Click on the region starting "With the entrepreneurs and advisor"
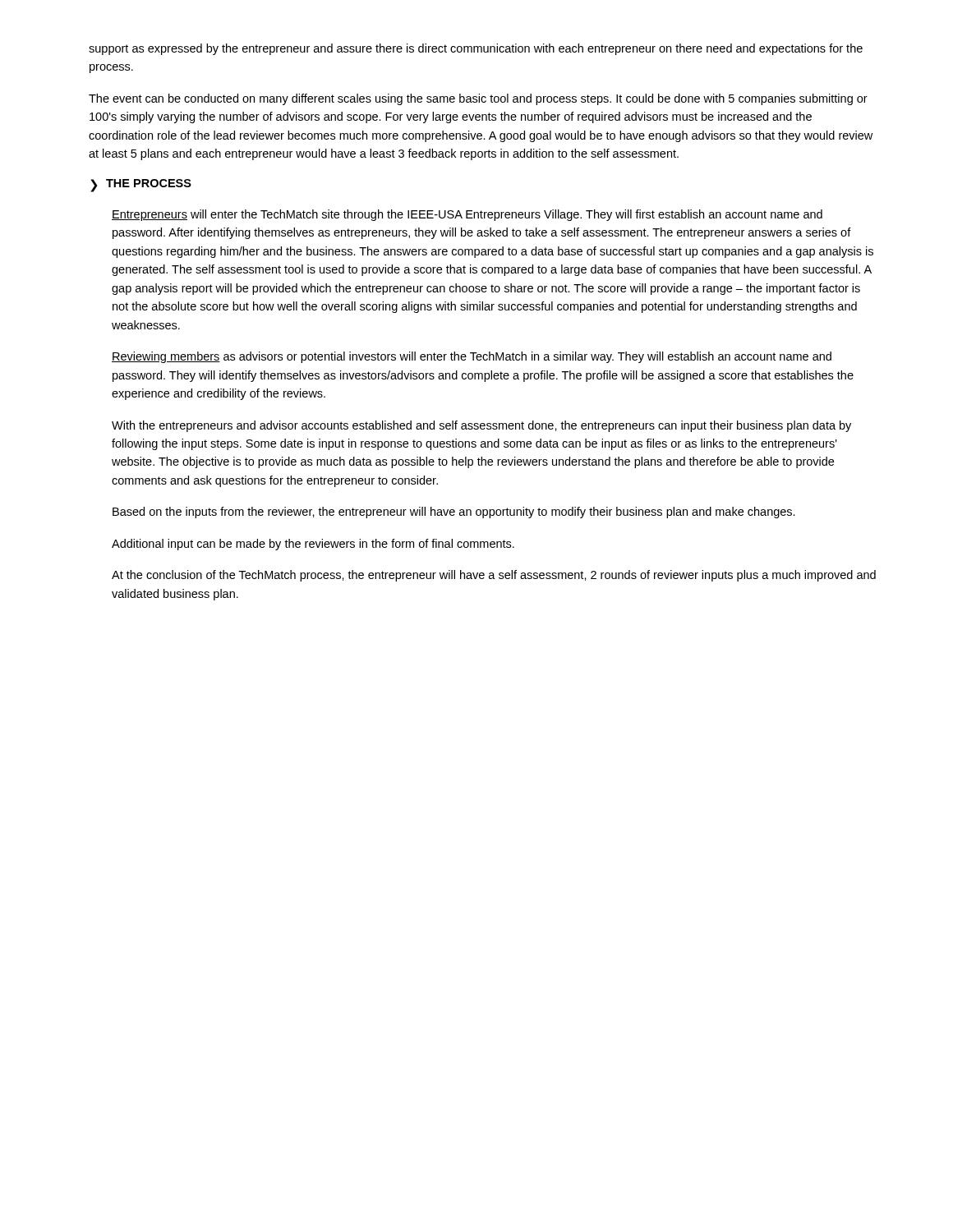Screen dimensions: 1232x953 tap(482, 453)
